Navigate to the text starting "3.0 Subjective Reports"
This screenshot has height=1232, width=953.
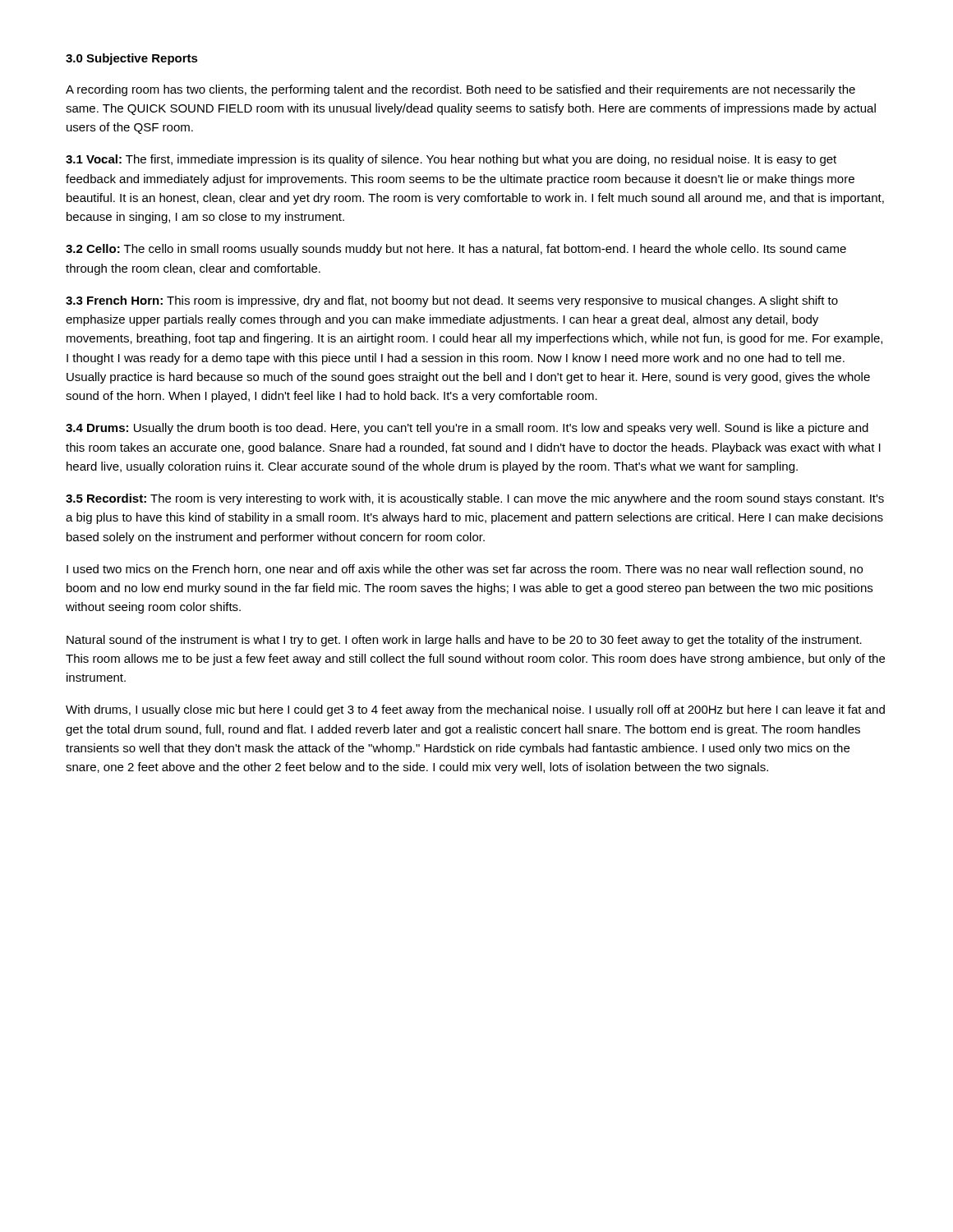click(132, 58)
